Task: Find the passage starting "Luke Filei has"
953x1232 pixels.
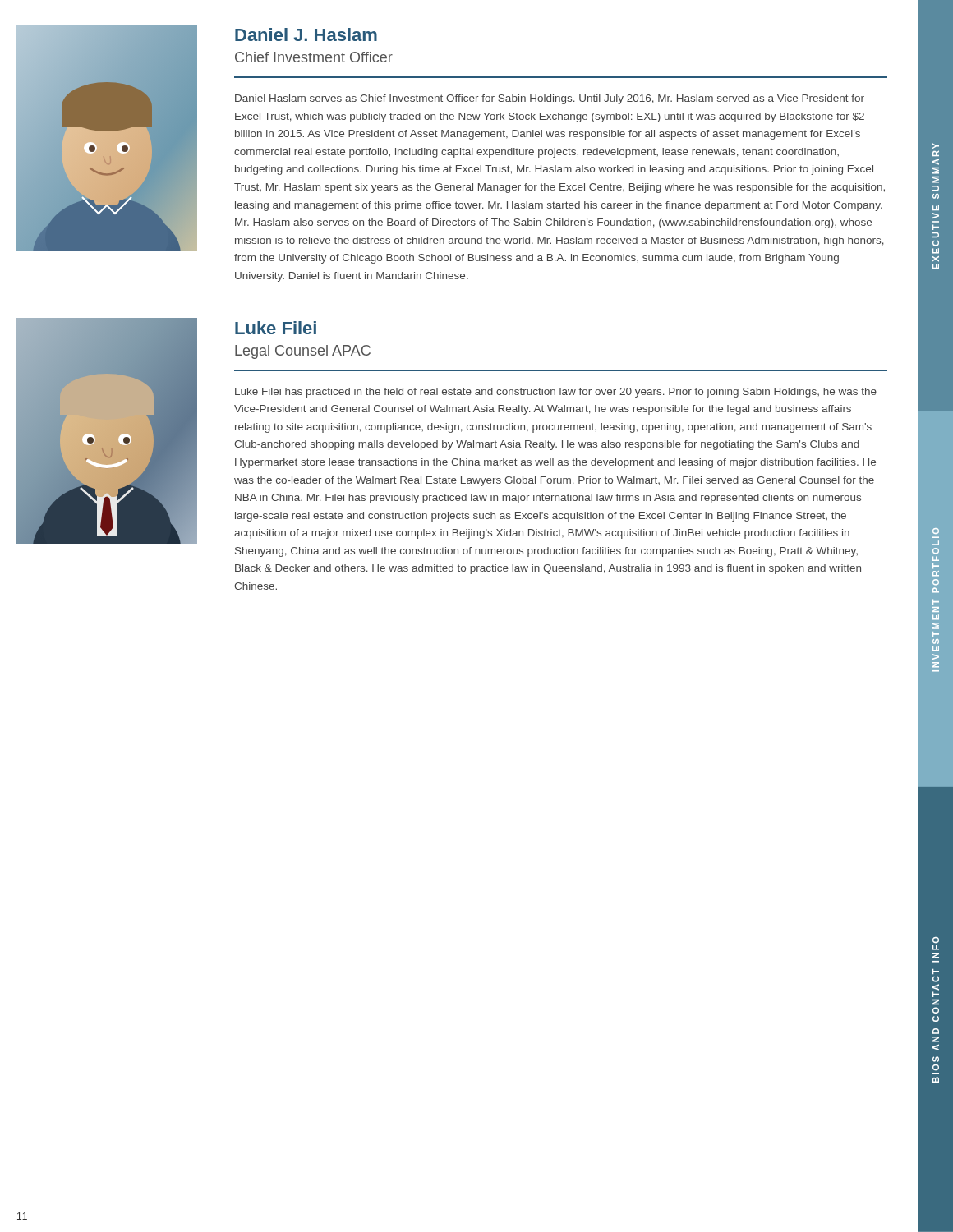Action: click(x=561, y=489)
